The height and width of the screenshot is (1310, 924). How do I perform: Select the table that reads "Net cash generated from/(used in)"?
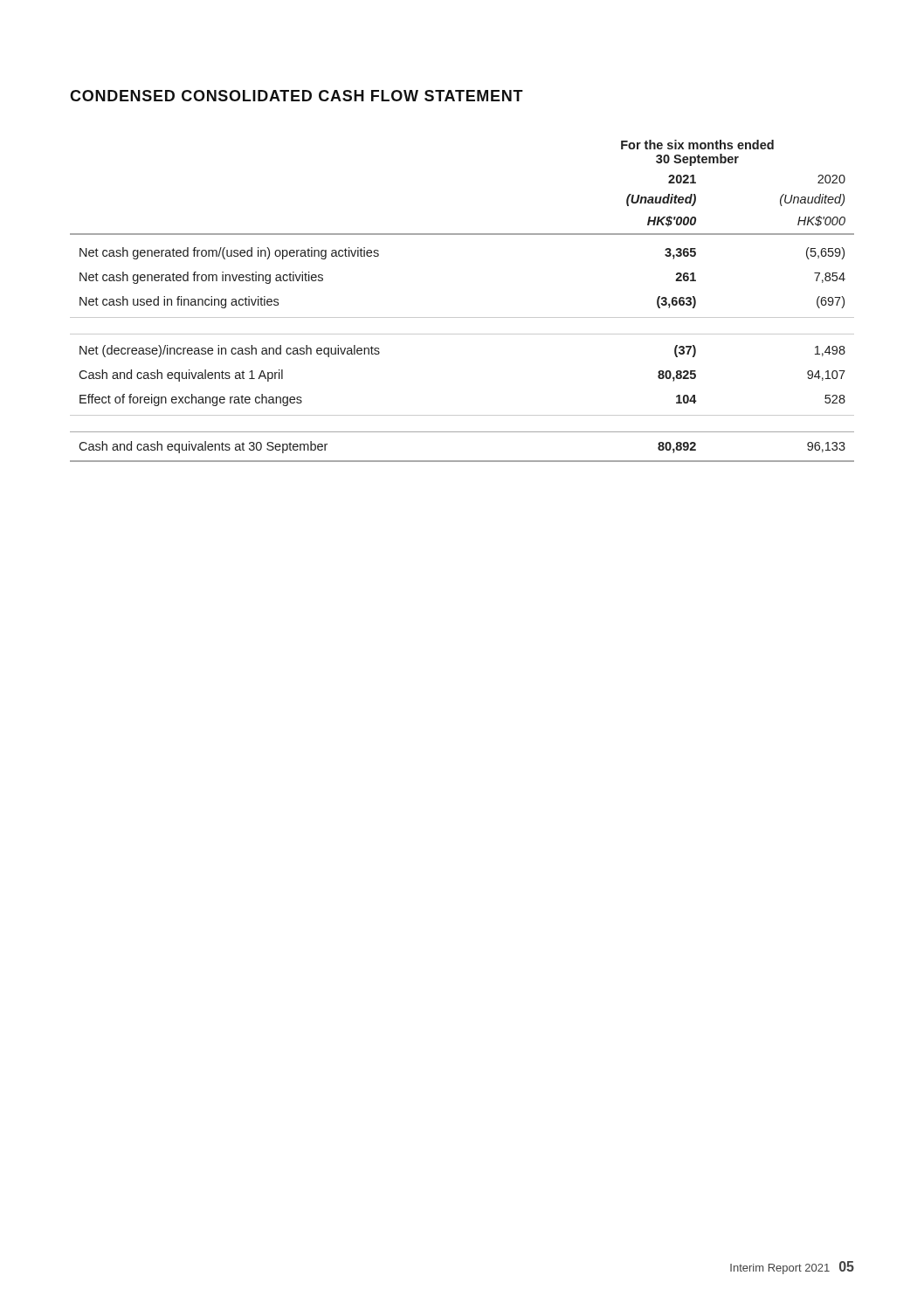pyautogui.click(x=462, y=298)
